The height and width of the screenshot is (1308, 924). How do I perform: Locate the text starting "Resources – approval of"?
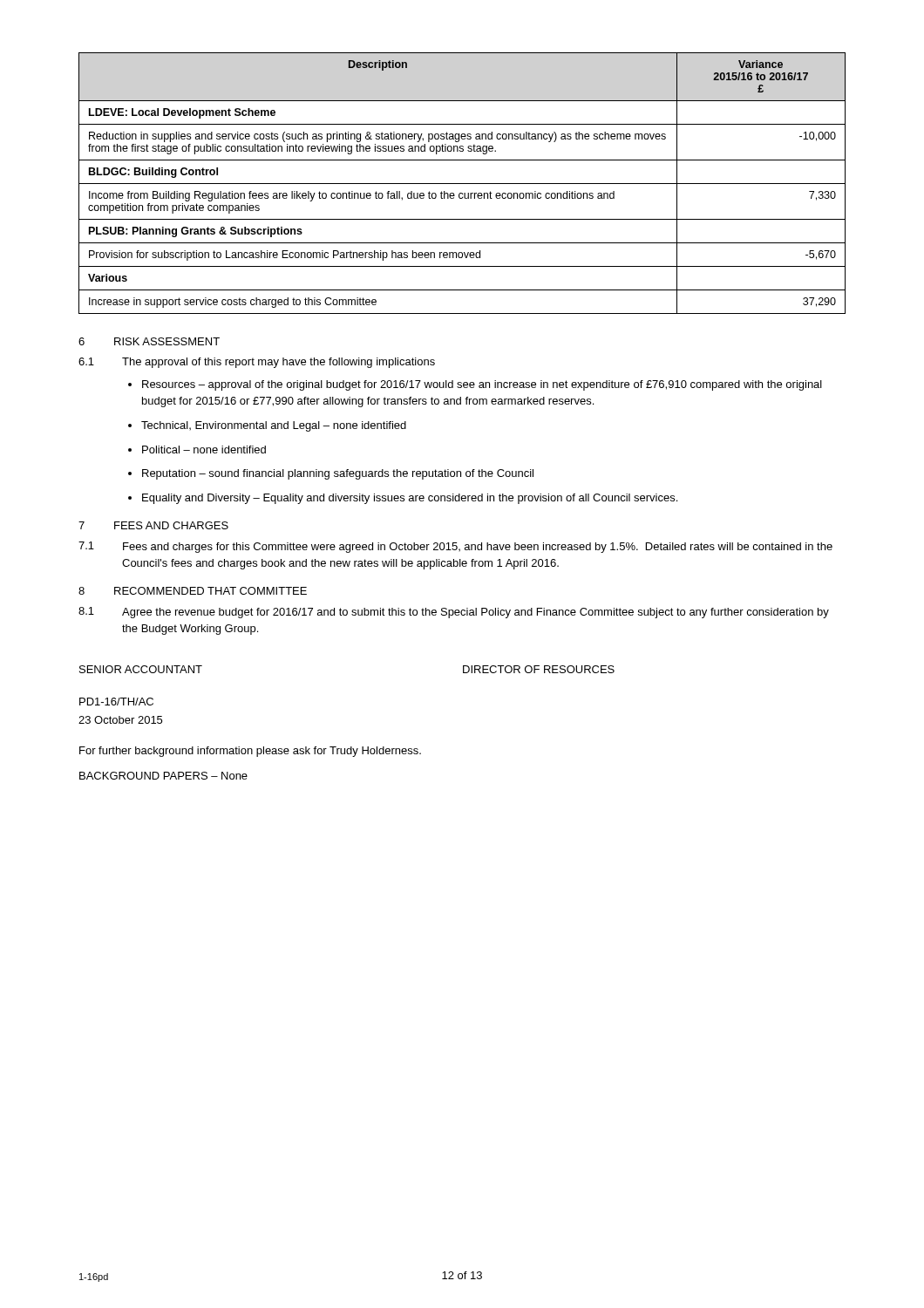482,392
